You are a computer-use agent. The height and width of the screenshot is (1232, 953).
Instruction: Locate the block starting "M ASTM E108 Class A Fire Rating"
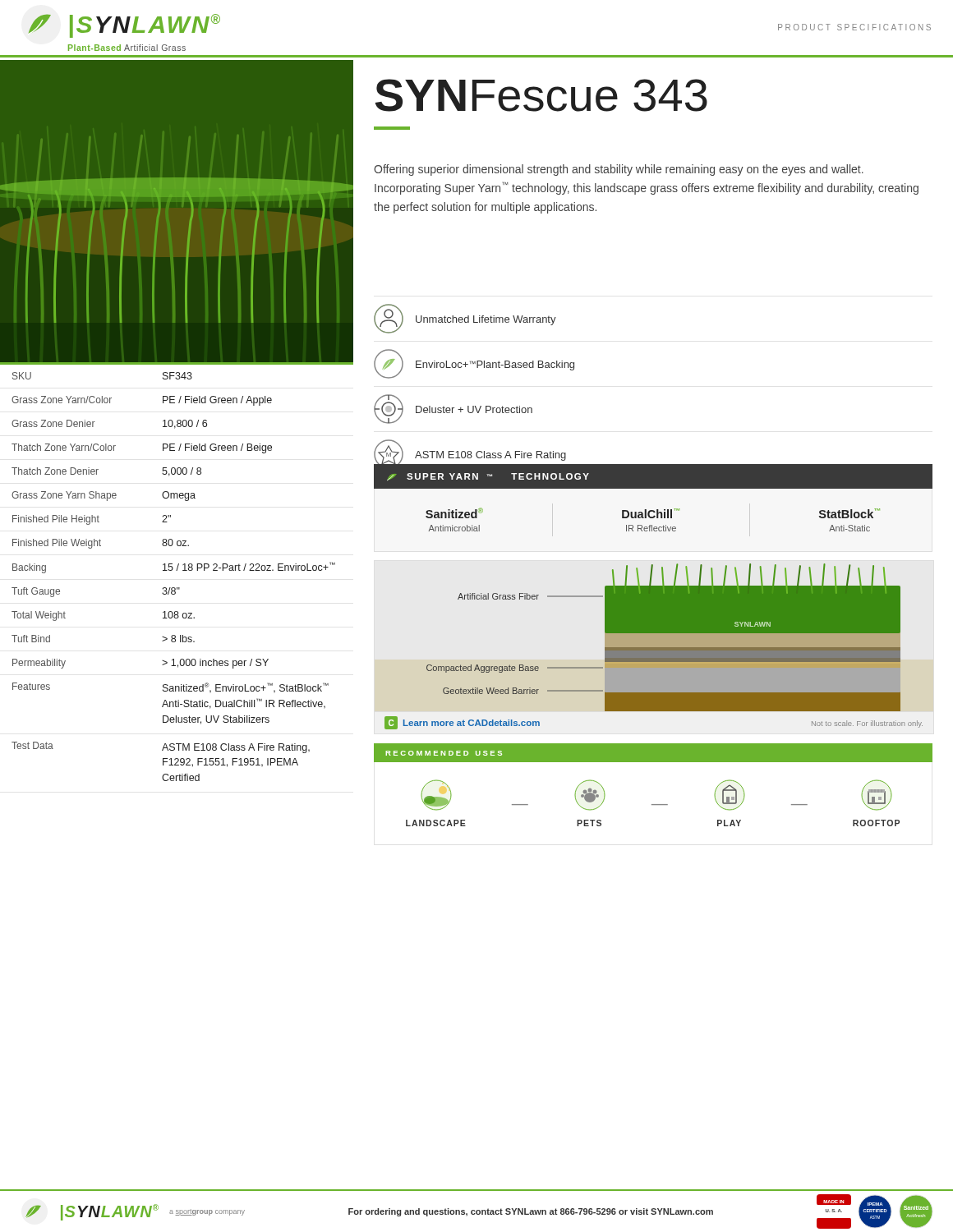coord(470,454)
